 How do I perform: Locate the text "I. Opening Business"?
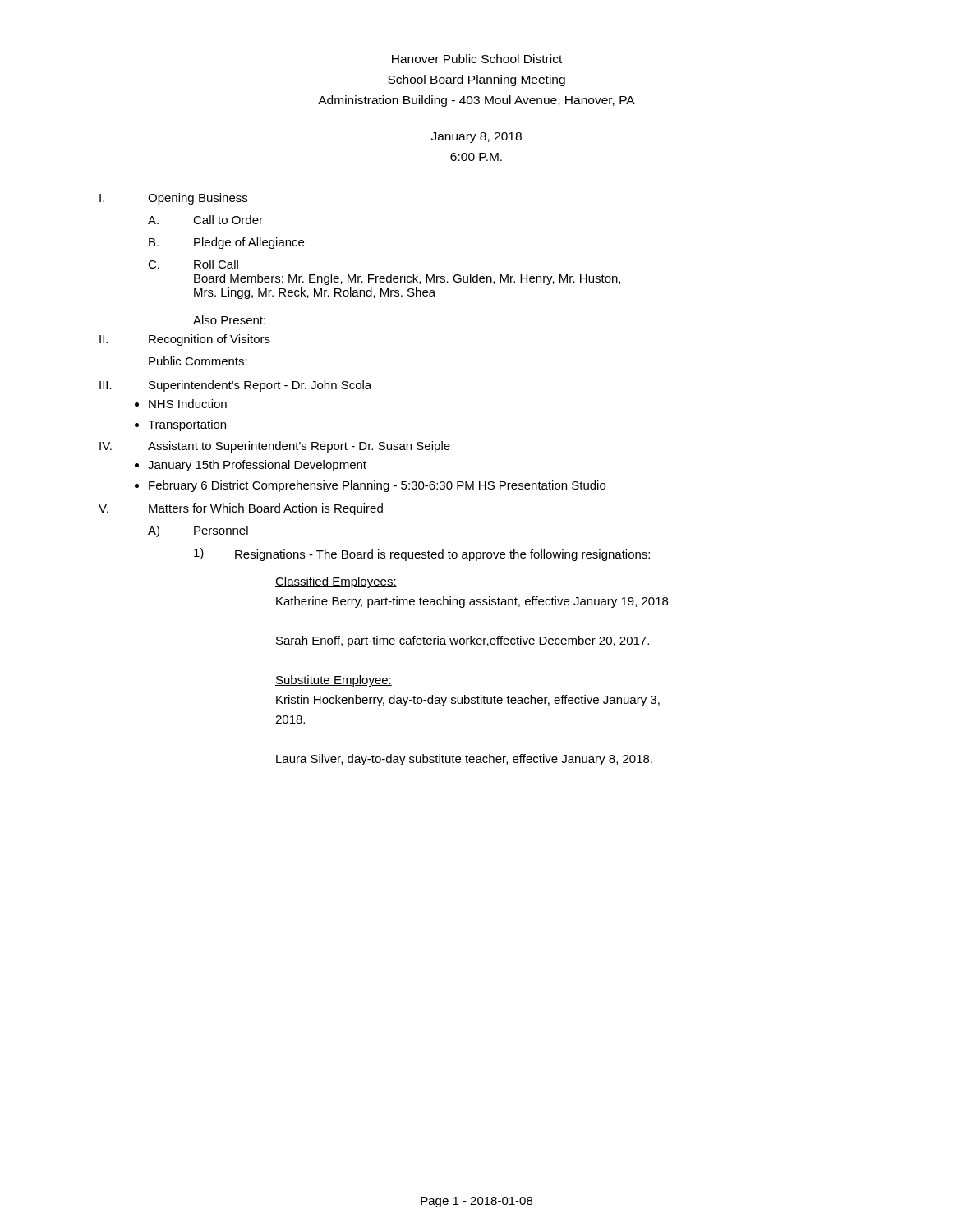point(173,199)
